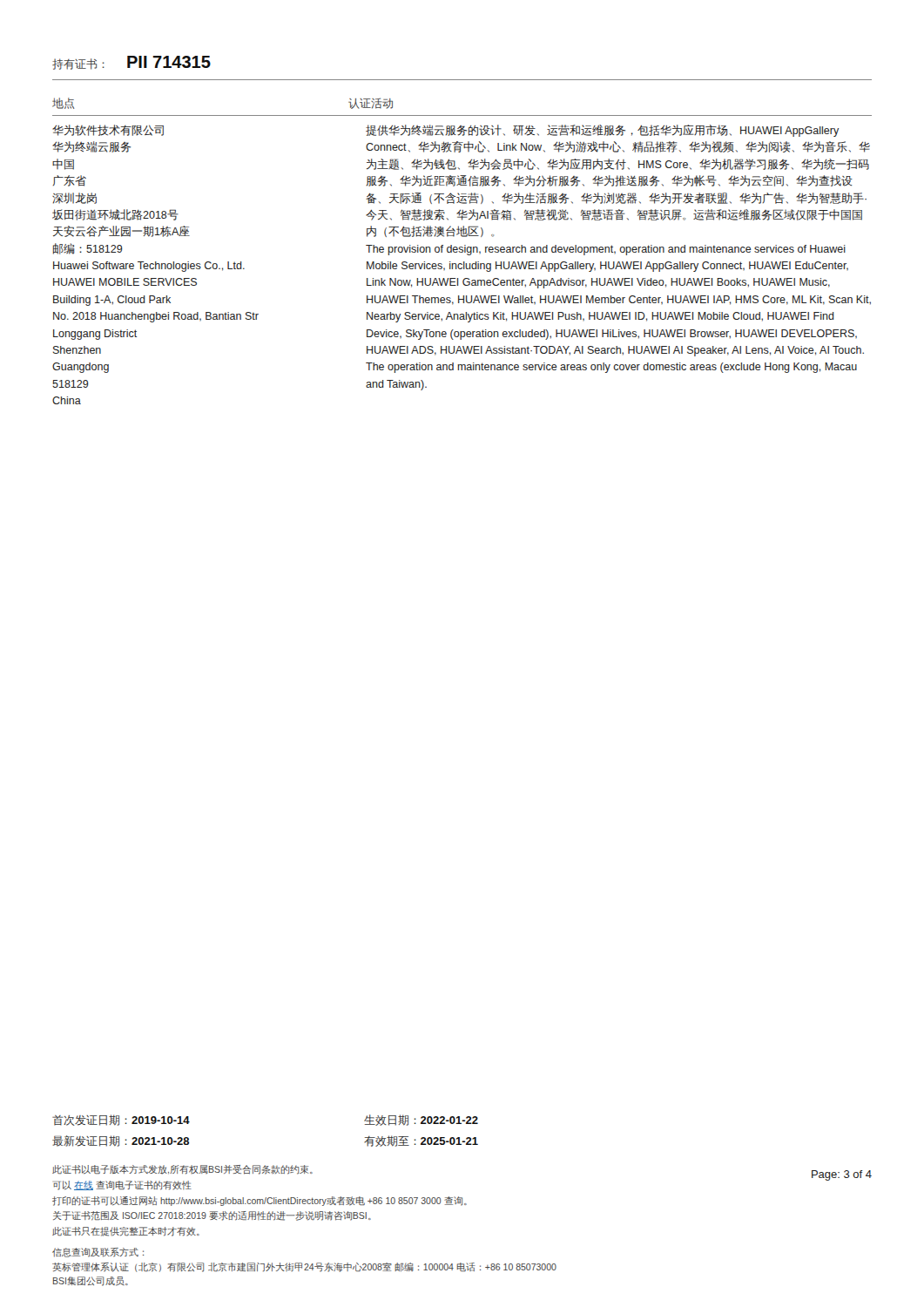Find the passage starting "持有证书： PII 714315"

[132, 63]
